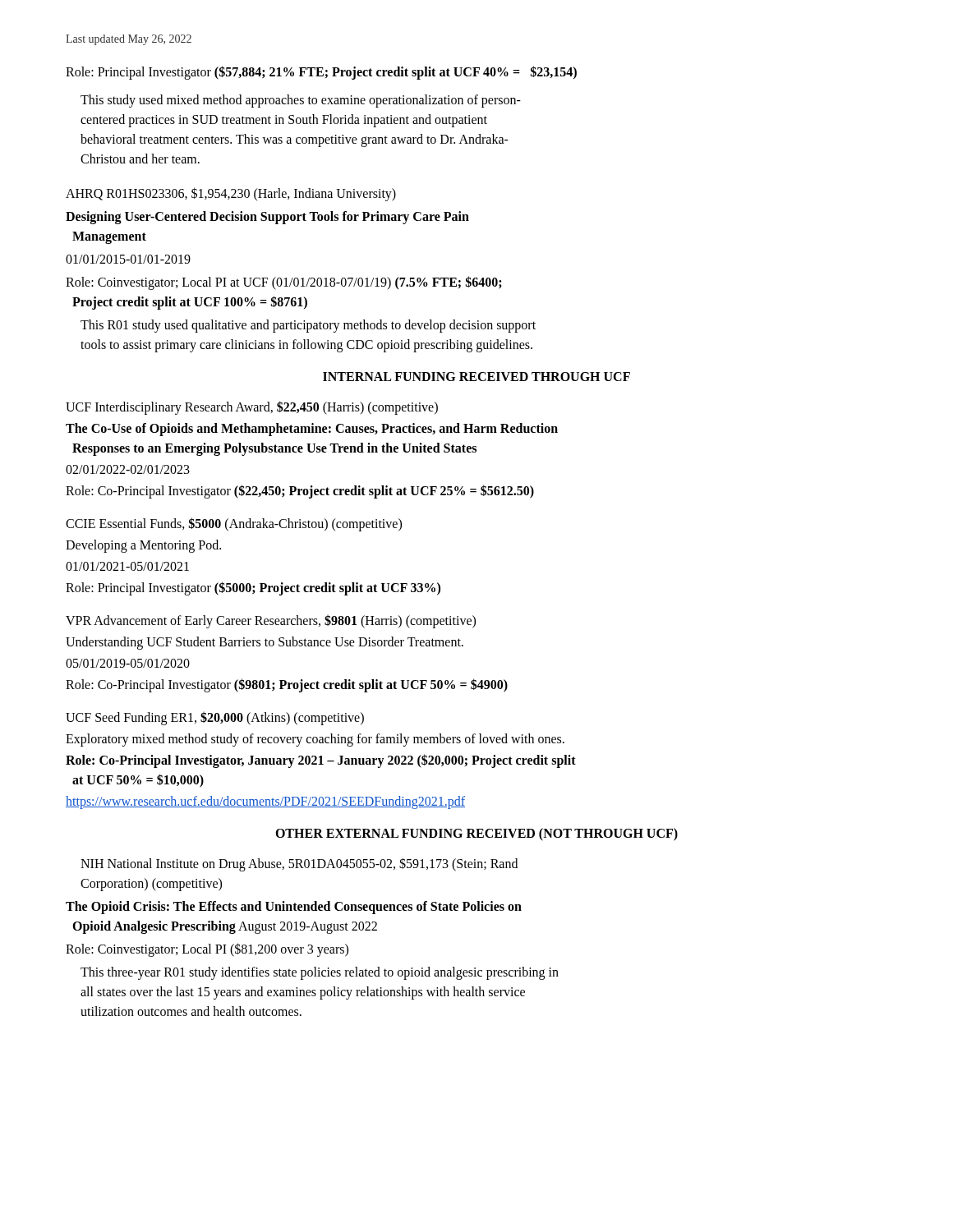Viewport: 953px width, 1232px height.
Task: Find the text block starting "Role: Principal Investigator ($5000; Project credit split"
Action: point(253,588)
